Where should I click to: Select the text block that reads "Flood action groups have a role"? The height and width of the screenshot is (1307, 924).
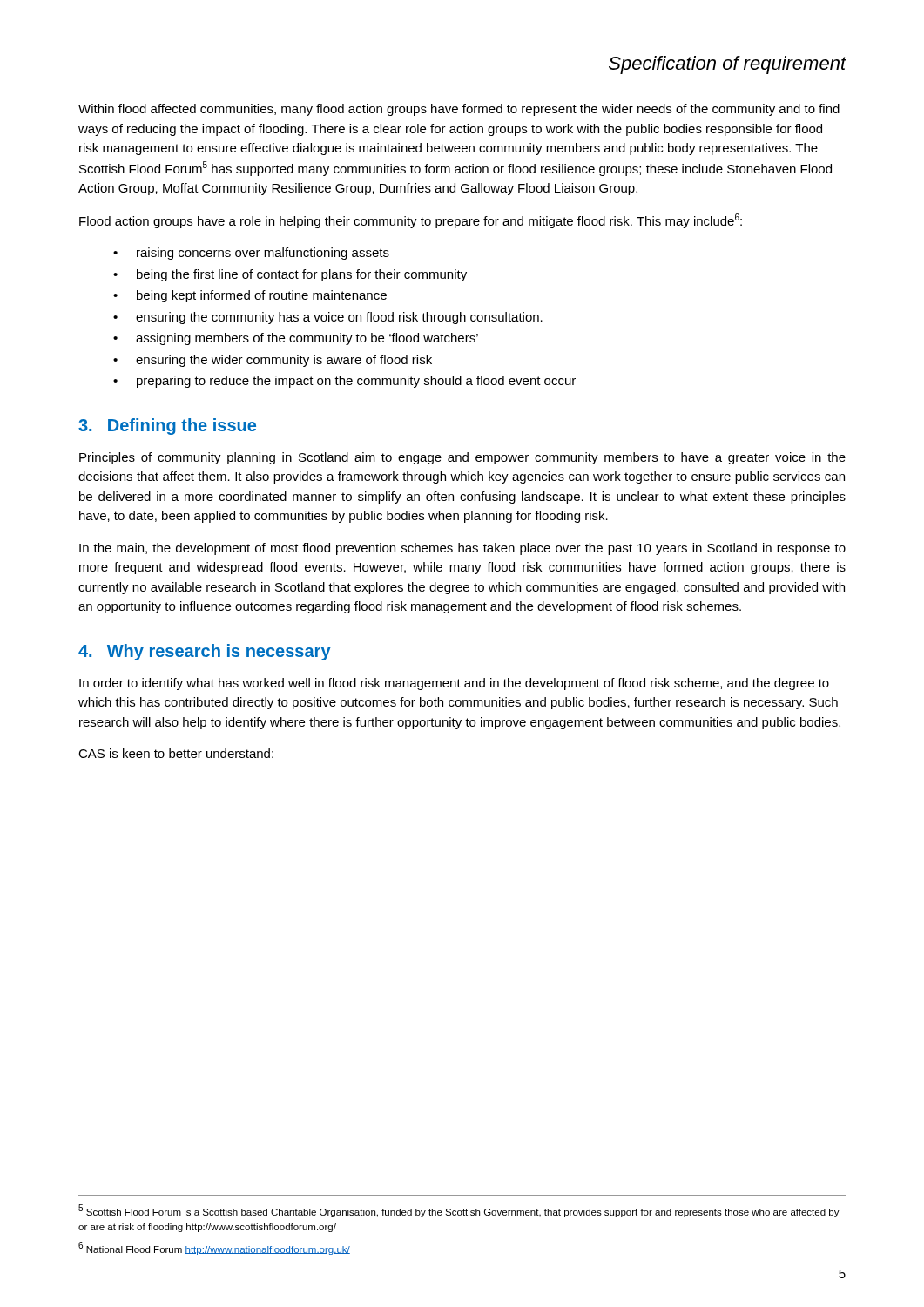tap(411, 220)
